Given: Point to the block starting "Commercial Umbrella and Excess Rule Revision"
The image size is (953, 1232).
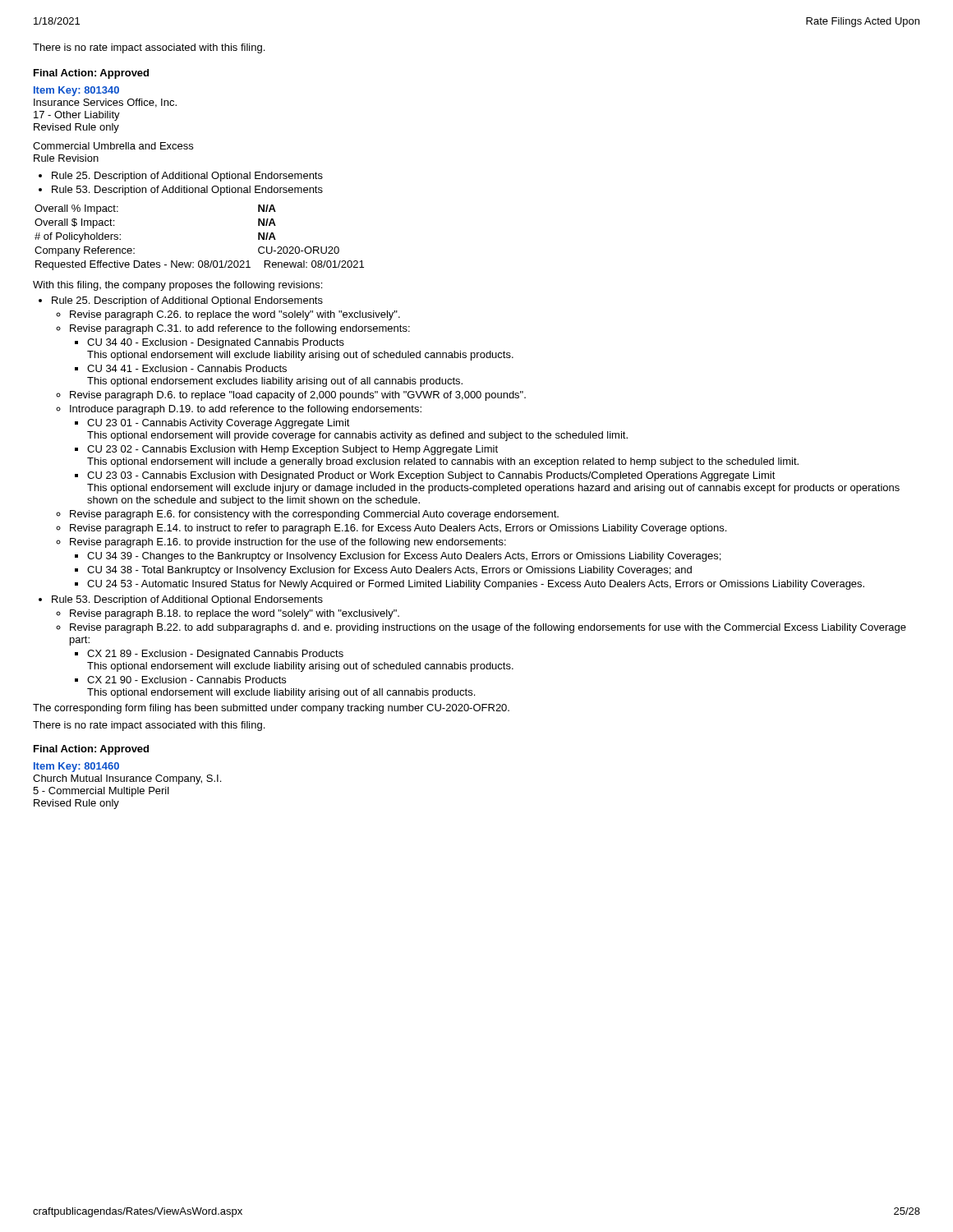Looking at the screenshot, I should coord(113,152).
